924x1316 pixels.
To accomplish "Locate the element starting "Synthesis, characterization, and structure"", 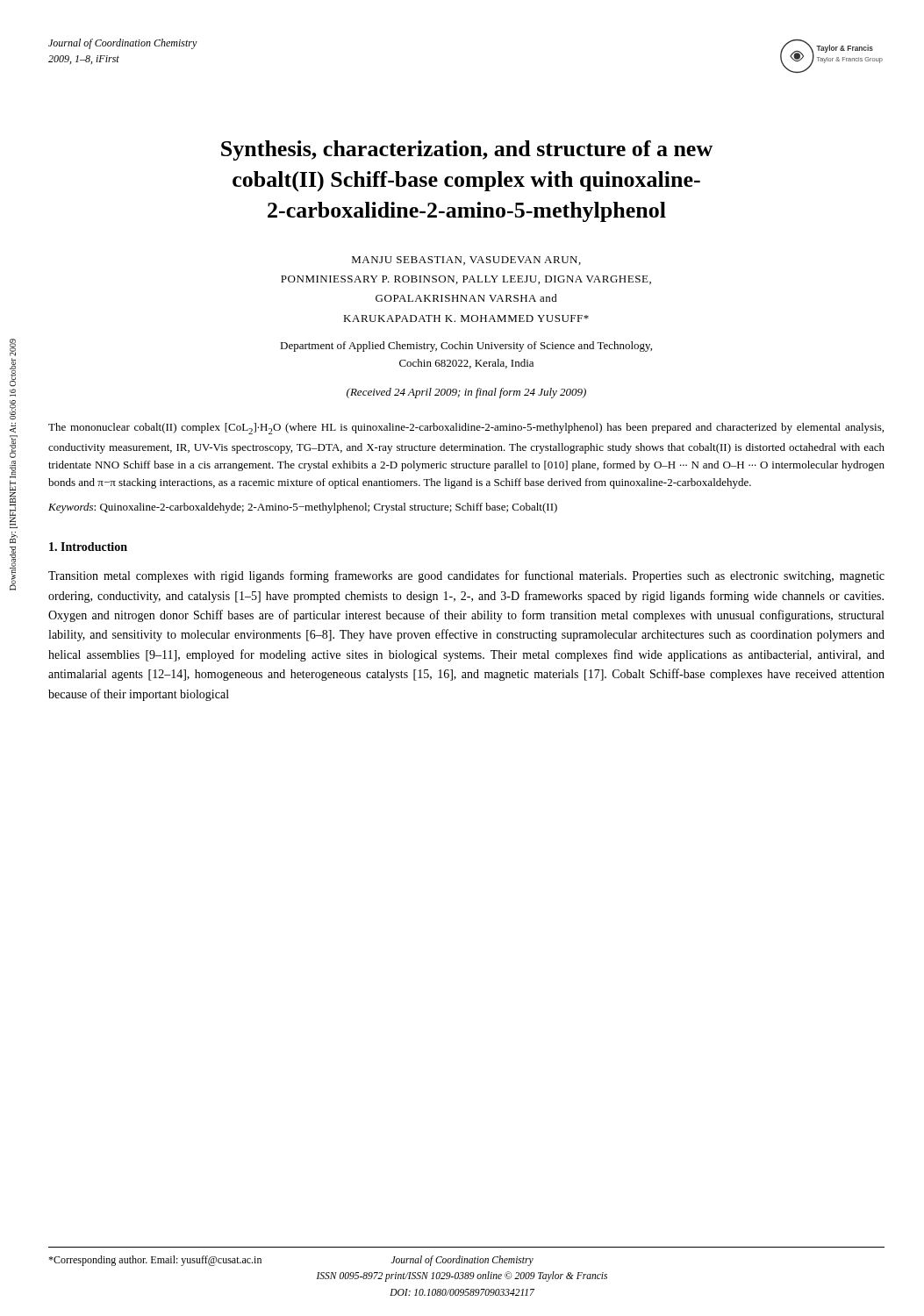I will [466, 180].
